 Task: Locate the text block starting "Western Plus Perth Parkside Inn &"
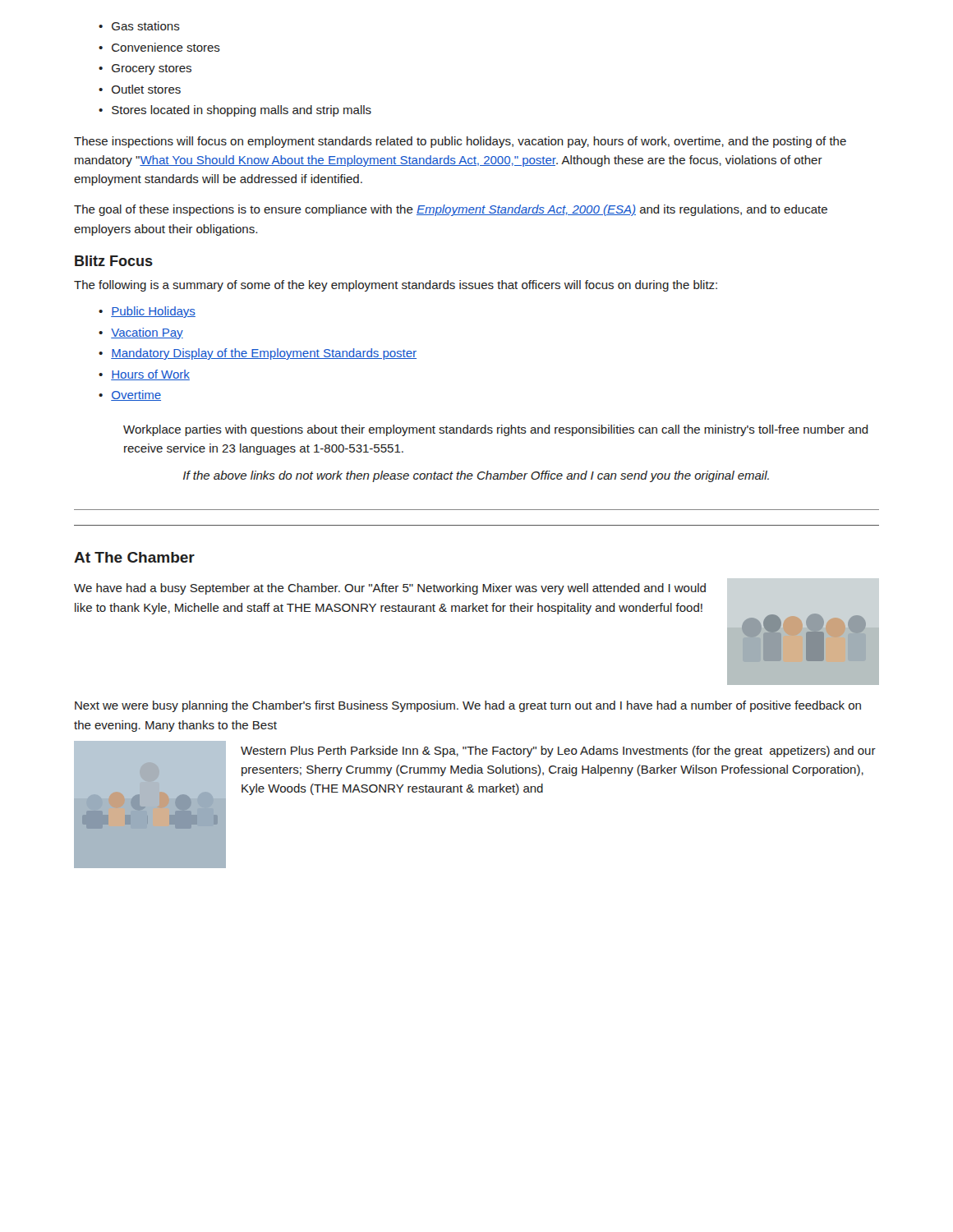(558, 769)
